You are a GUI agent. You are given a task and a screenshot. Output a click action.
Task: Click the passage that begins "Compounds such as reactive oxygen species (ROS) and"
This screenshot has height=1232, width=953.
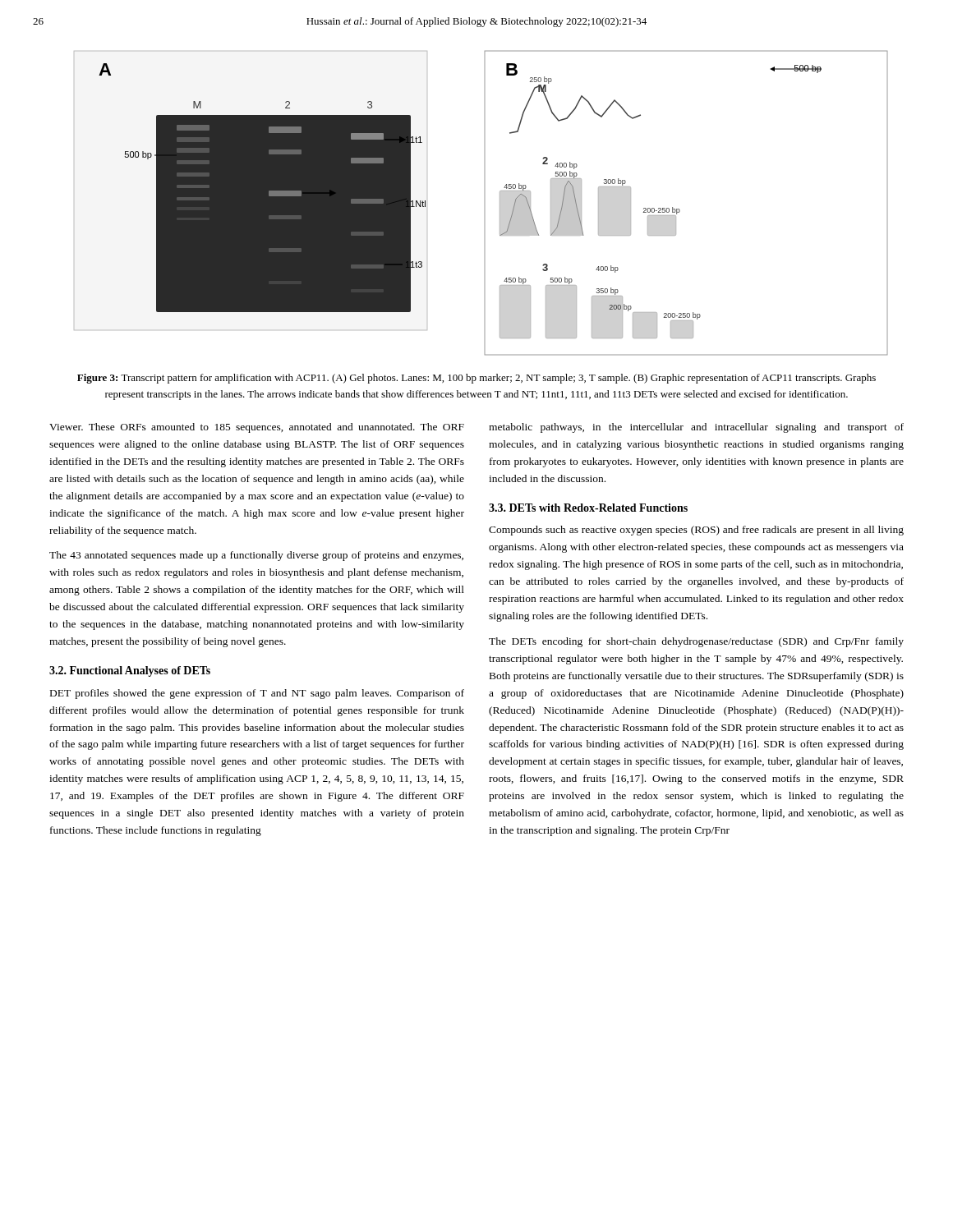(696, 573)
